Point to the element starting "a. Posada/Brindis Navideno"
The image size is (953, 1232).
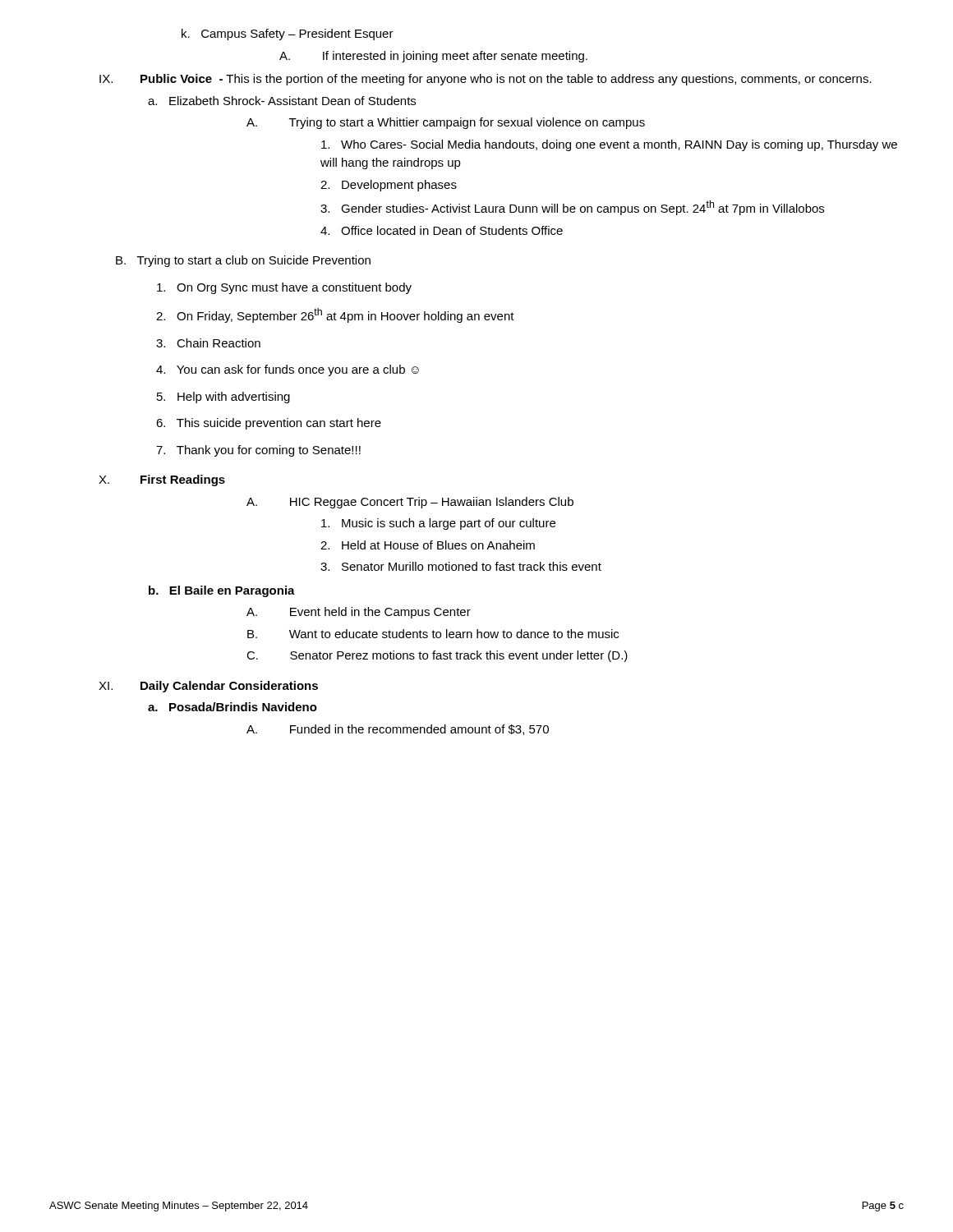(x=232, y=707)
